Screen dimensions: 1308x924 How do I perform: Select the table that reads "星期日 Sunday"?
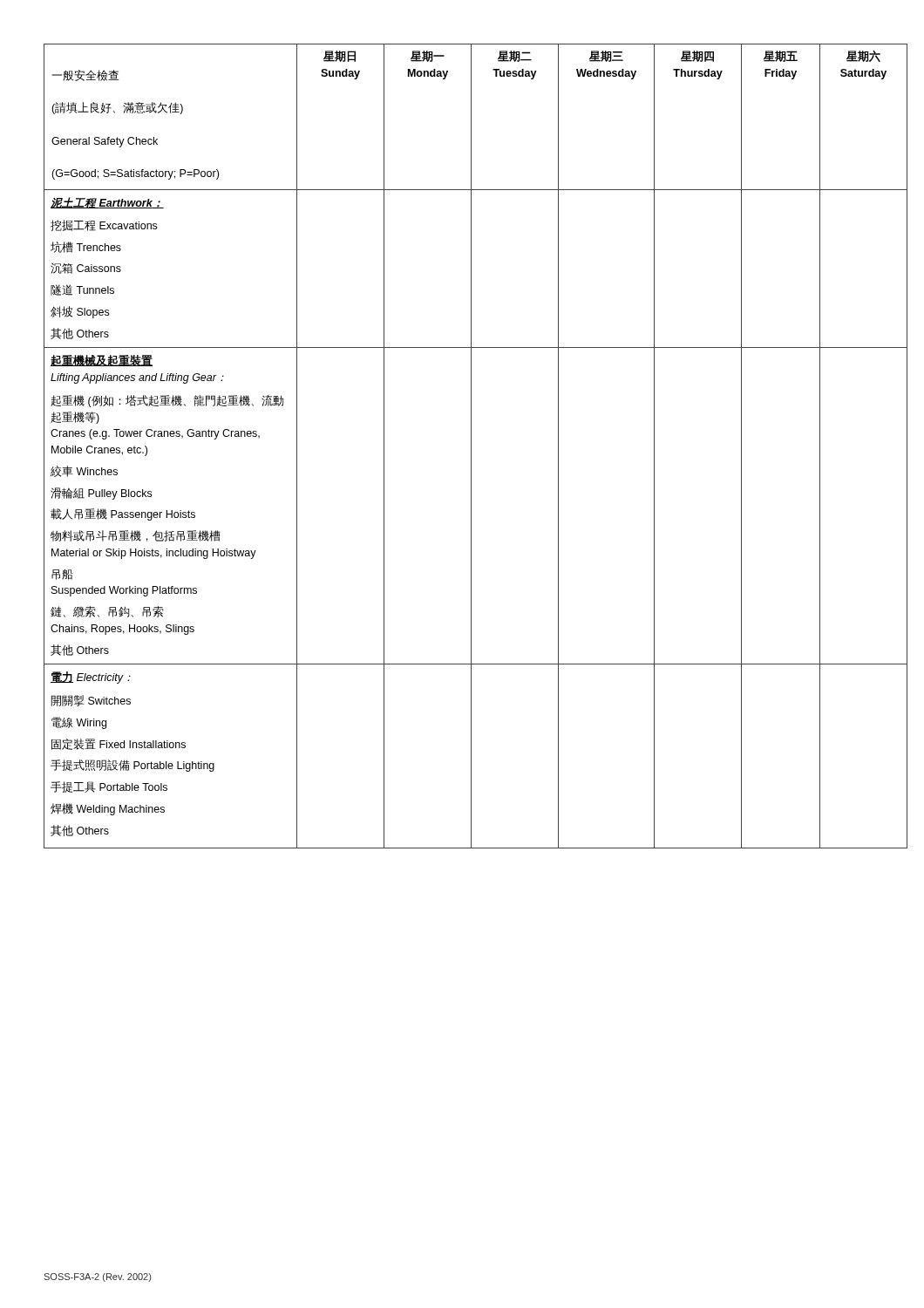pyautogui.click(x=462, y=446)
